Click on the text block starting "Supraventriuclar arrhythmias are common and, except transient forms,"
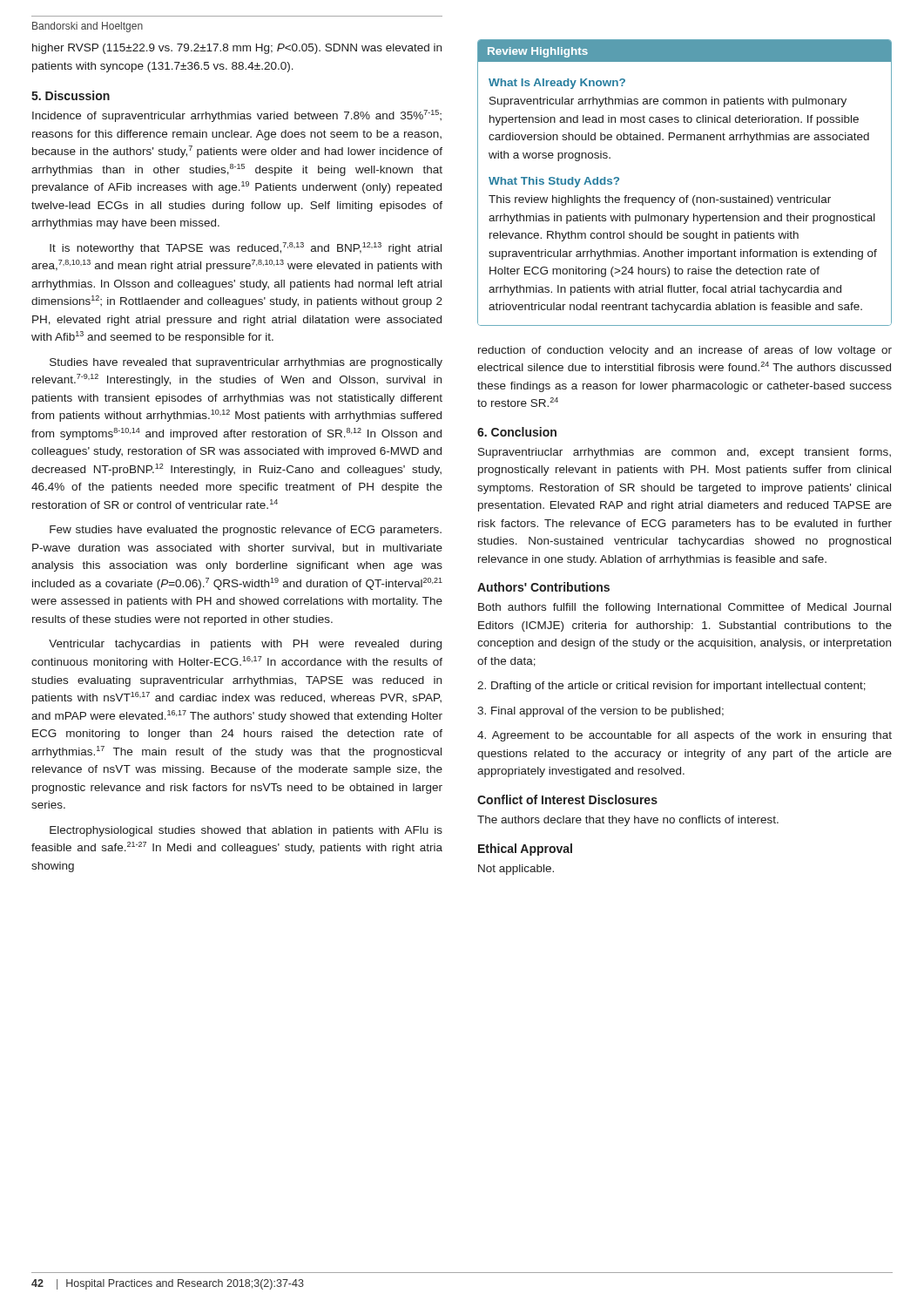Viewport: 924px width, 1307px height. (684, 506)
